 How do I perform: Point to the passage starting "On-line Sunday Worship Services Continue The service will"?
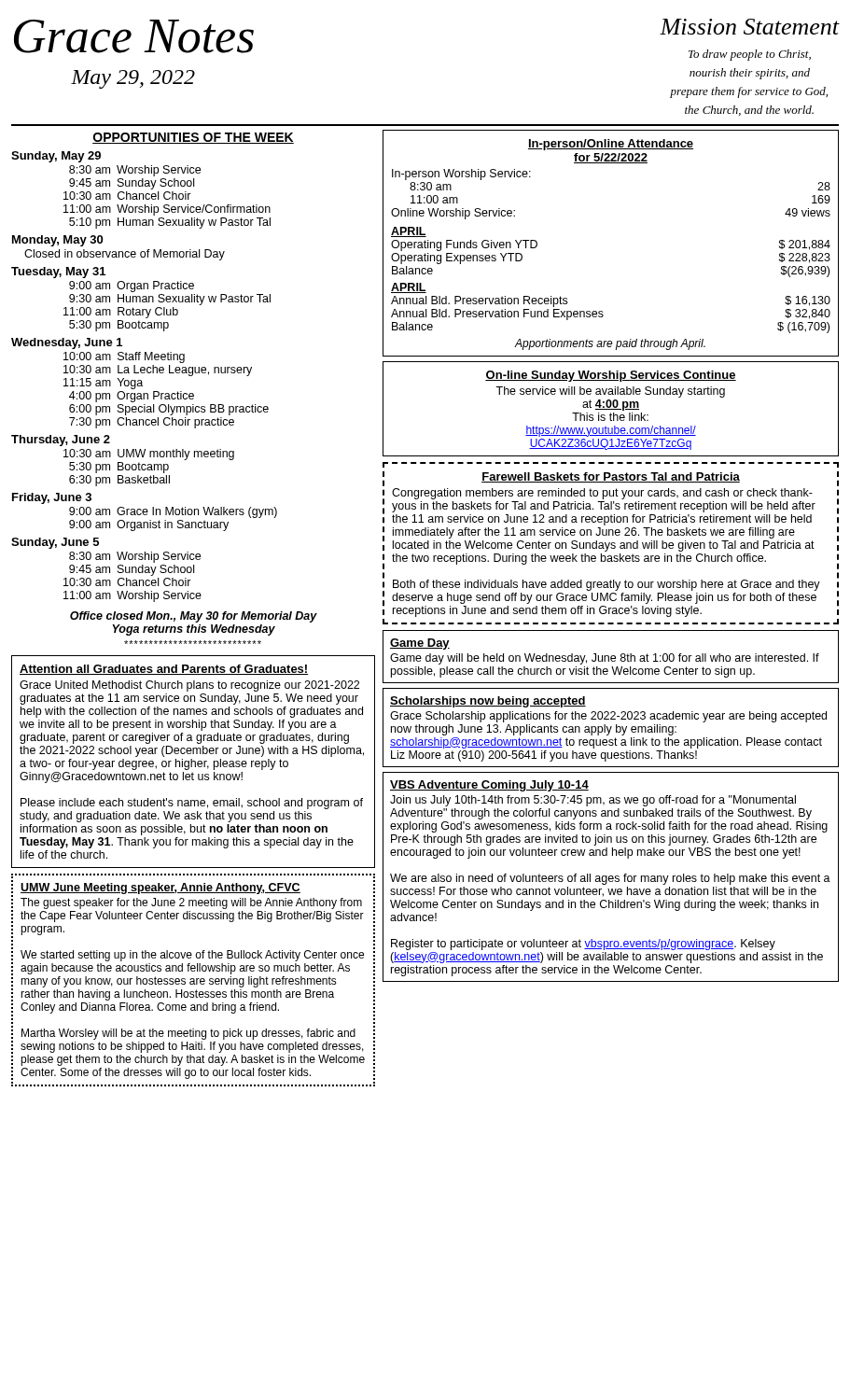pos(611,408)
